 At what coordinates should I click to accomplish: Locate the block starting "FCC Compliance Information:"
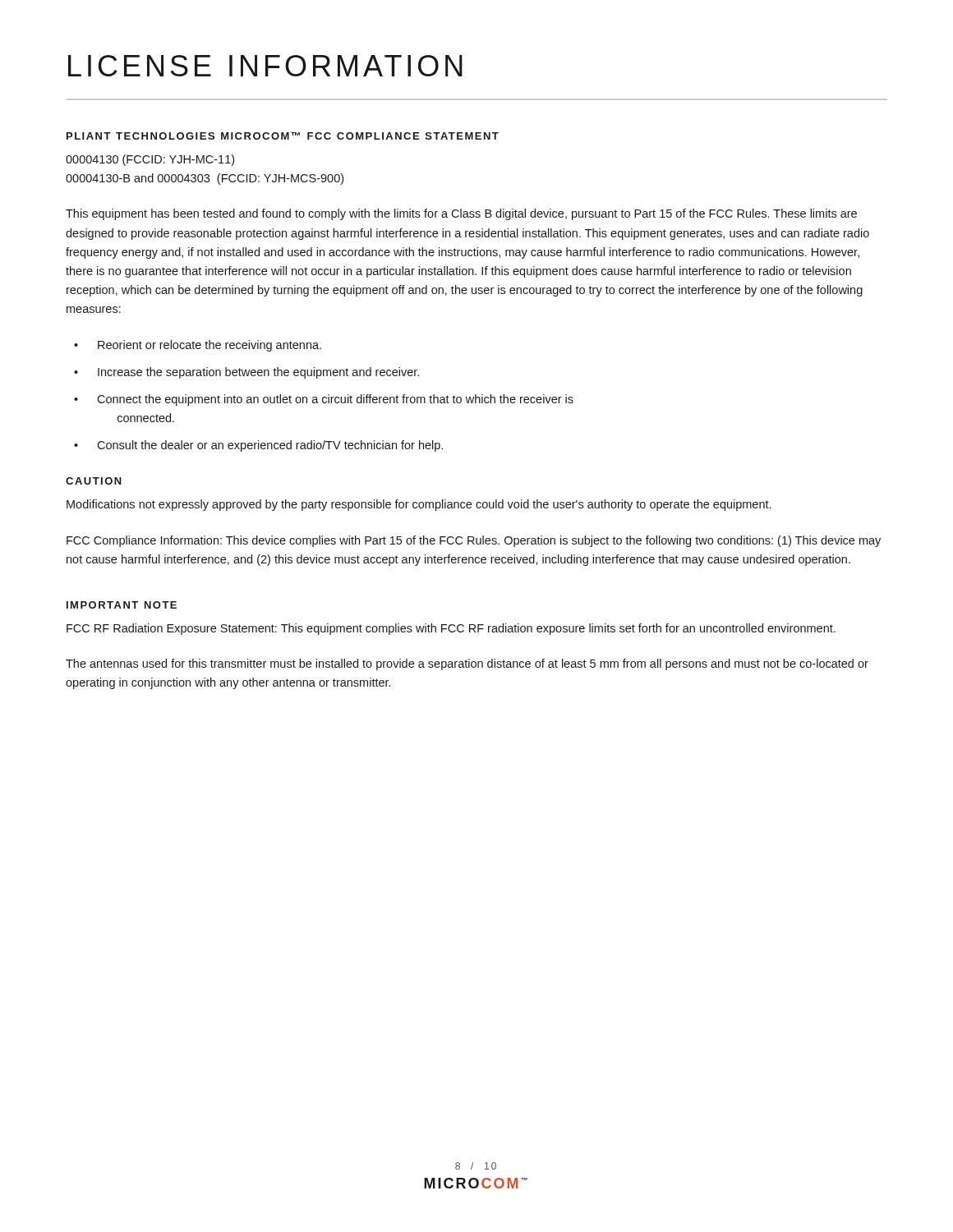click(476, 550)
